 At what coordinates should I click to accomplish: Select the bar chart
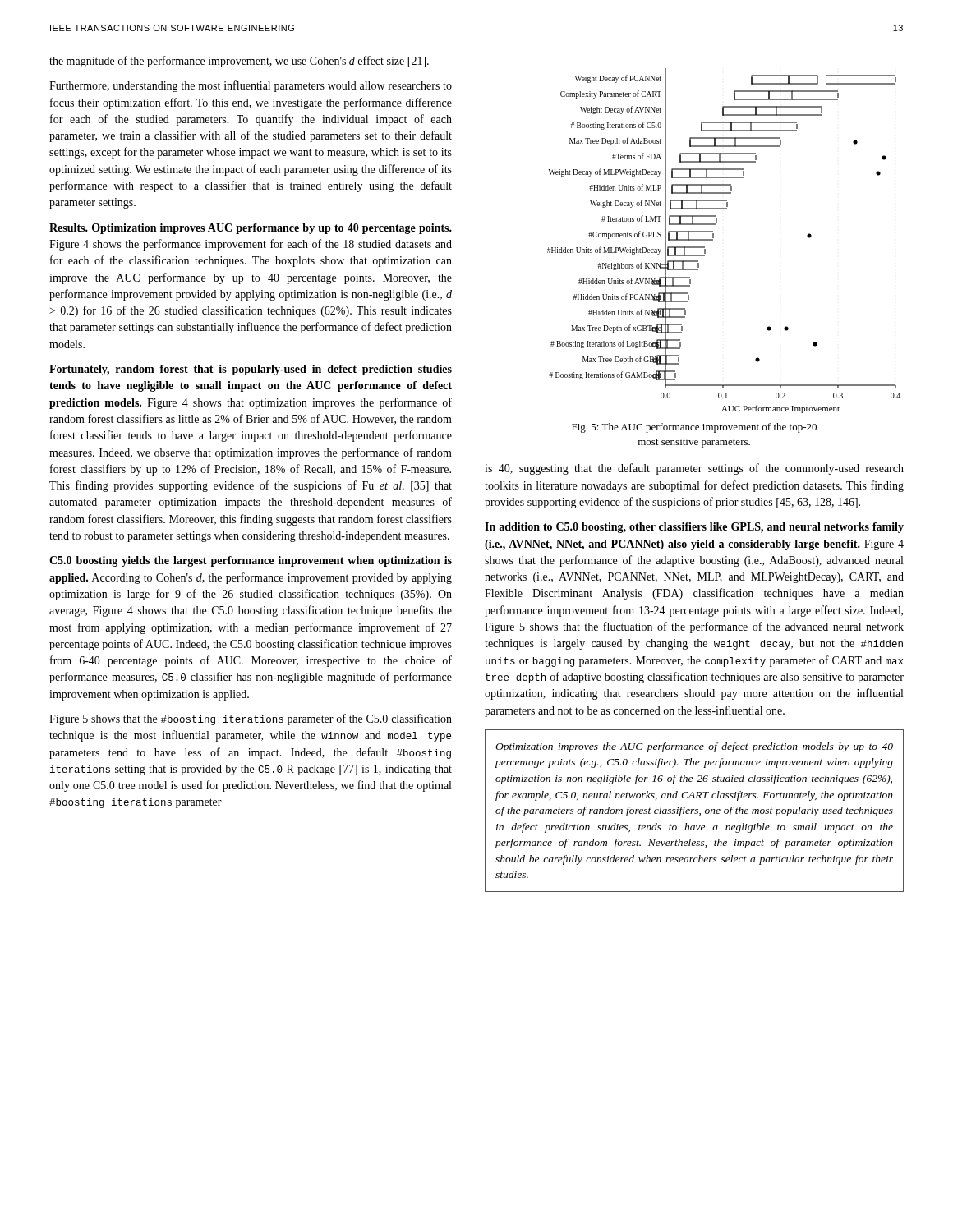[694, 238]
